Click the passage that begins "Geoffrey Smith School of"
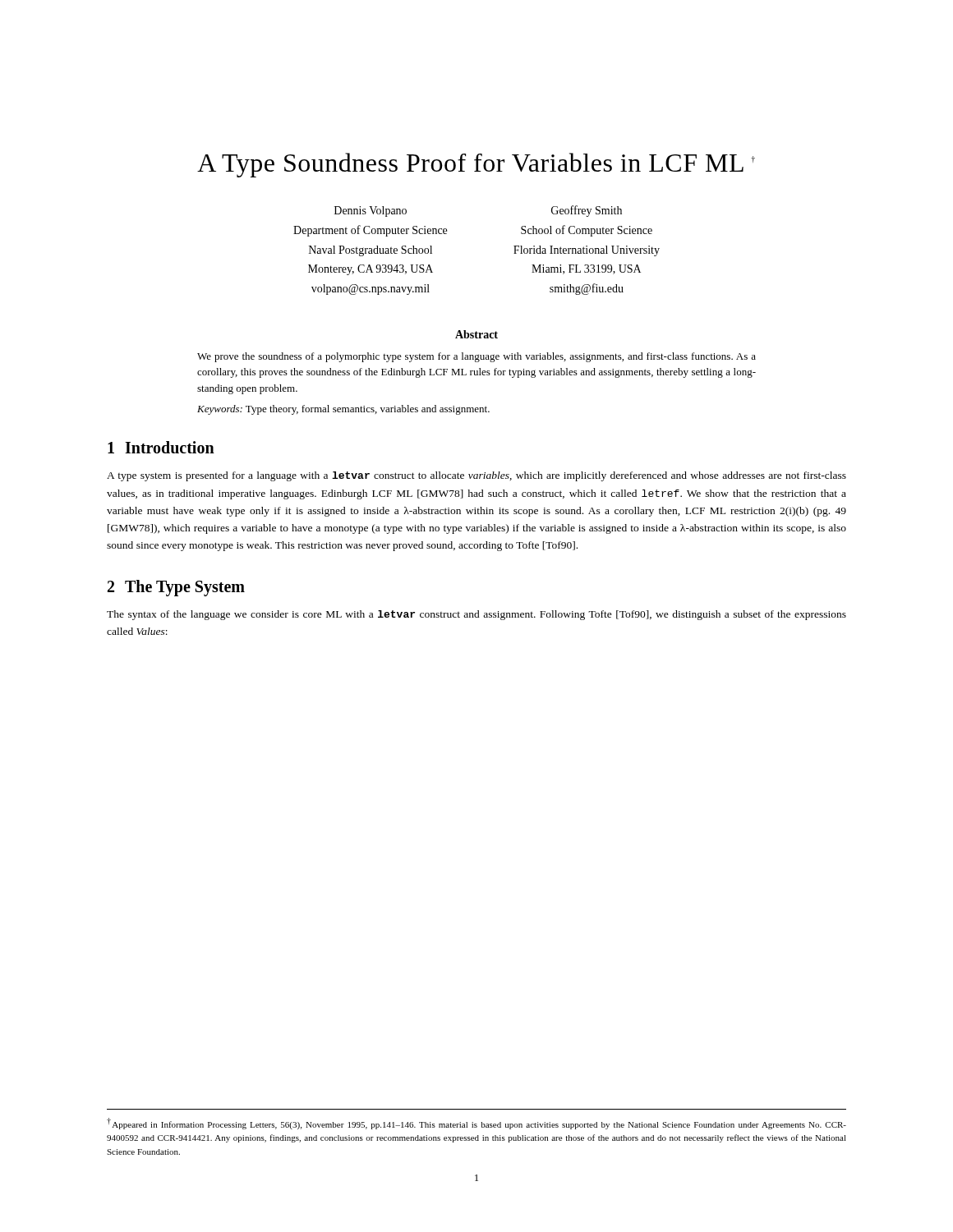Screen dimensions: 1232x953 (587, 250)
